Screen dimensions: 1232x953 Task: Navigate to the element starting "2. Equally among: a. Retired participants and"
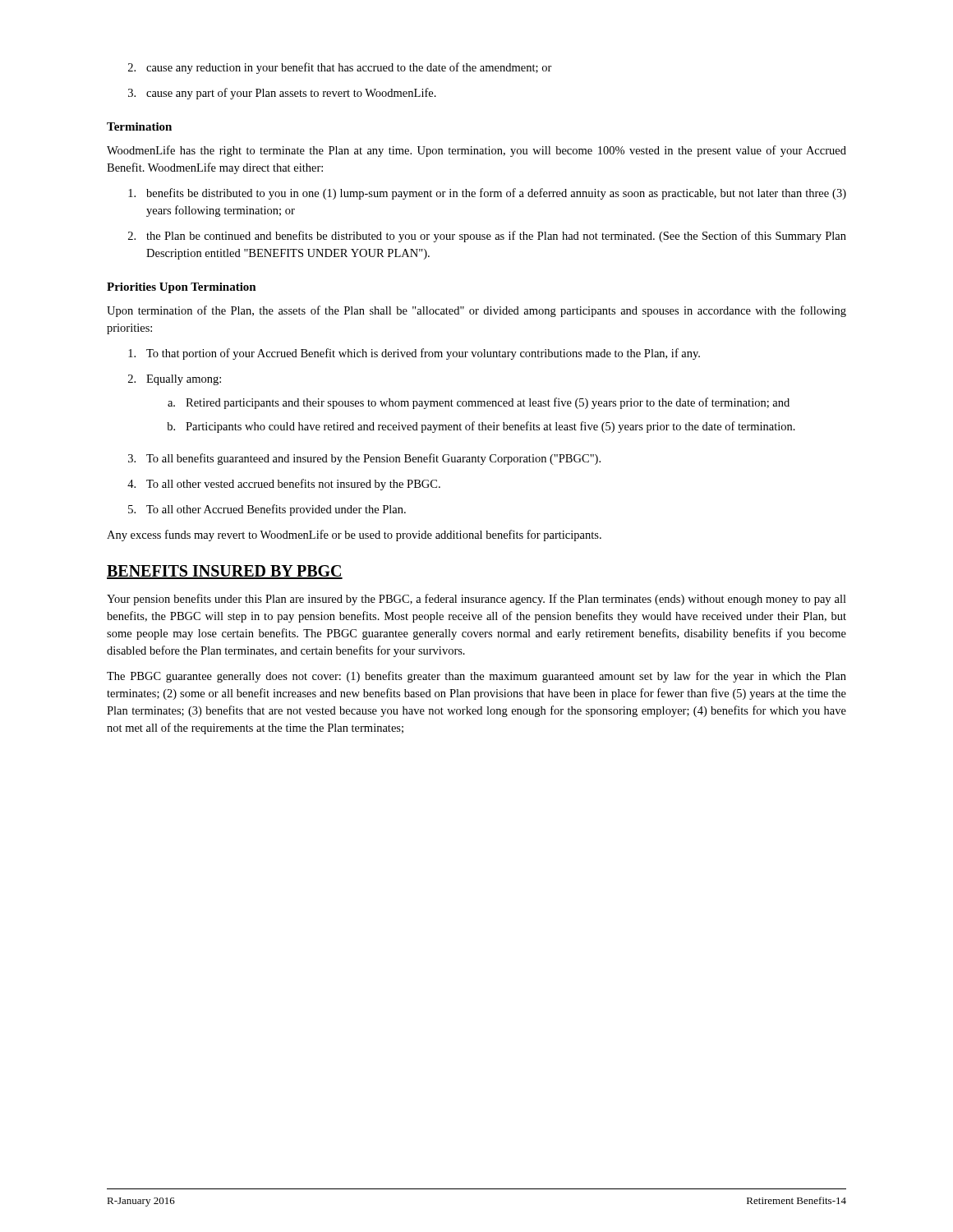pos(476,406)
